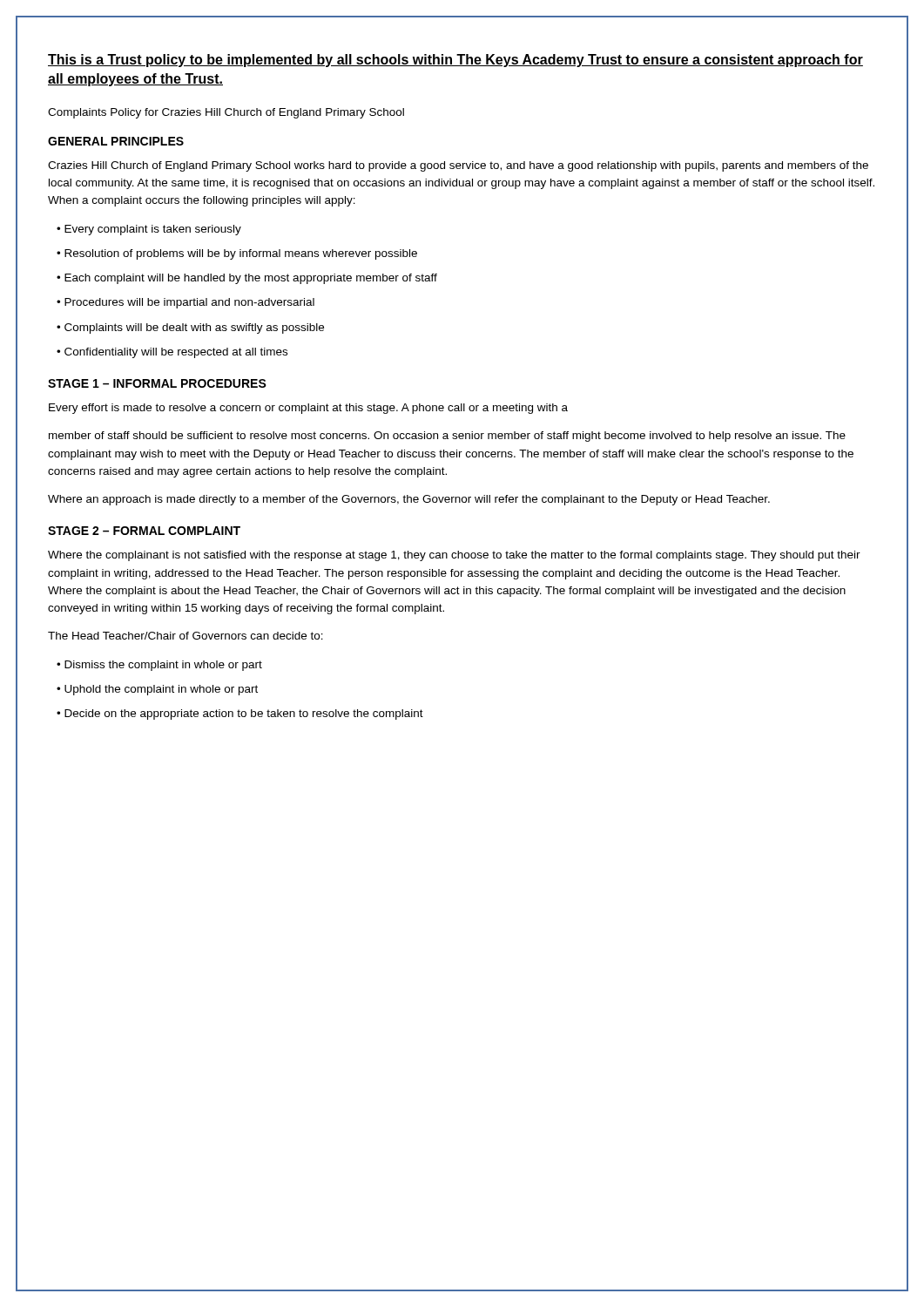The height and width of the screenshot is (1307, 924).
Task: Find the block on this page that starts "• Every complaint"
Action: click(x=149, y=228)
